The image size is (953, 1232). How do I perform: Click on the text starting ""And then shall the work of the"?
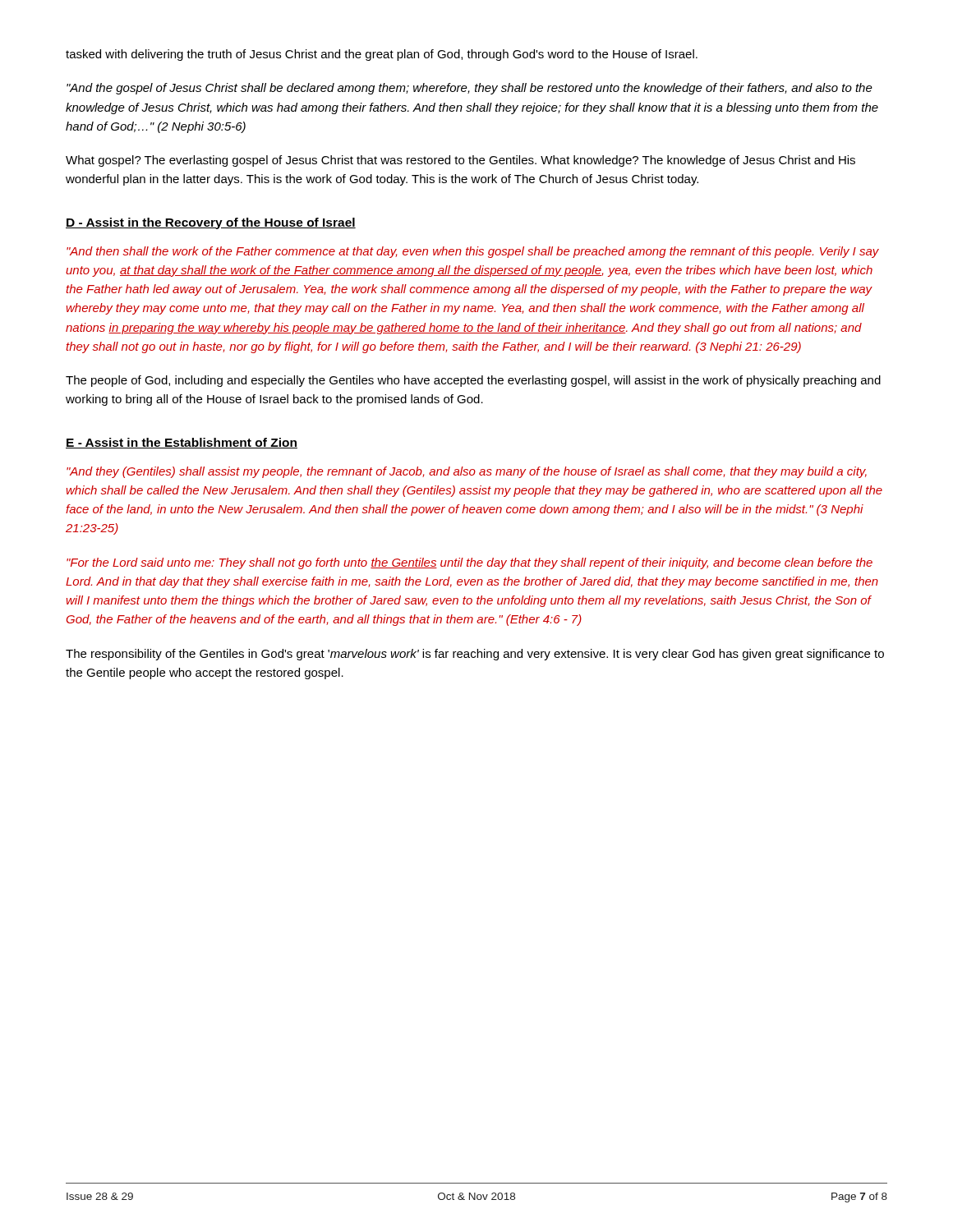point(472,298)
